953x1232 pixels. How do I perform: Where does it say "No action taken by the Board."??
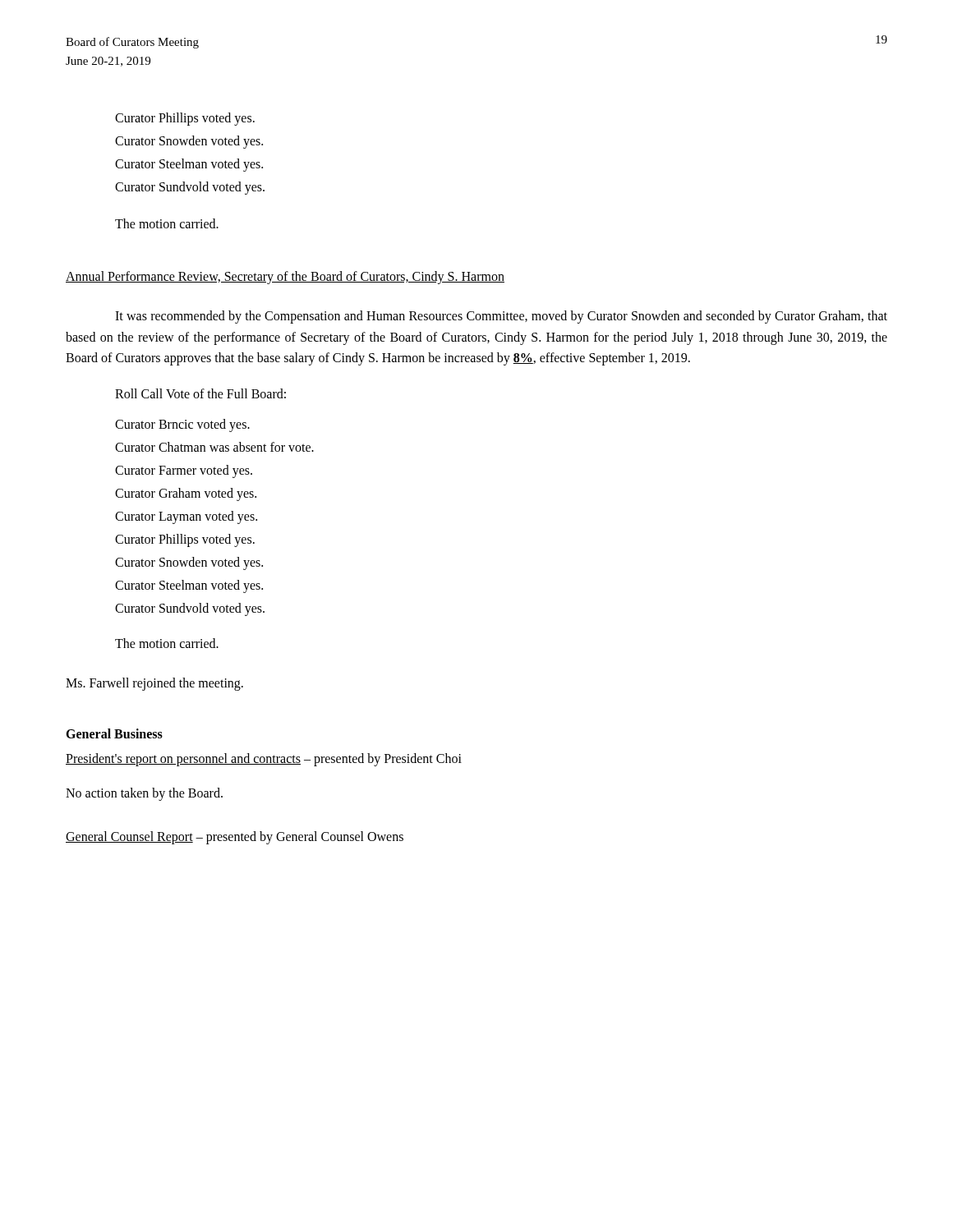pos(145,793)
